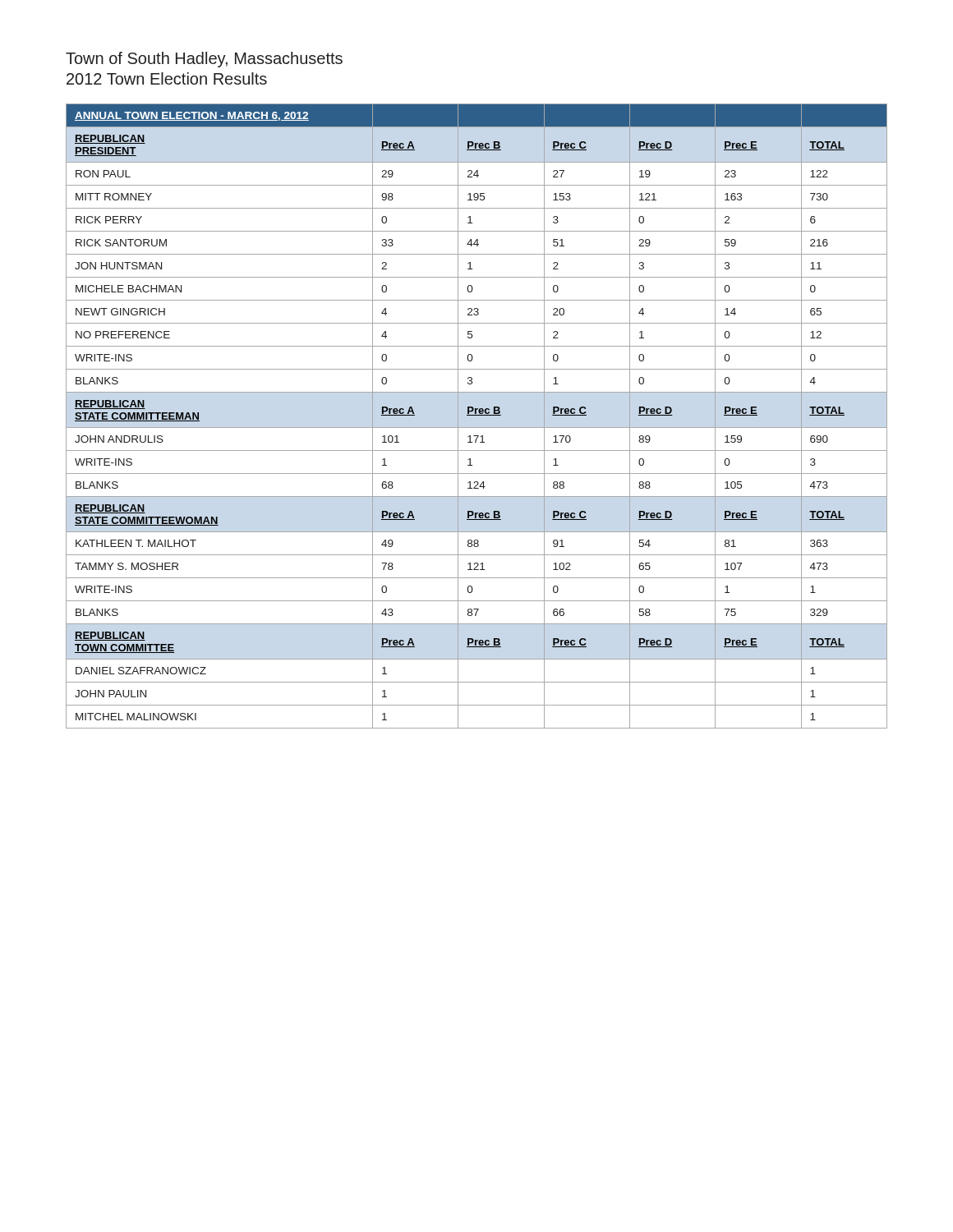This screenshot has width=953, height=1232.
Task: Locate the title that opens with "Town of South Hadley, Massachusetts 2012 Town"
Action: tap(204, 60)
